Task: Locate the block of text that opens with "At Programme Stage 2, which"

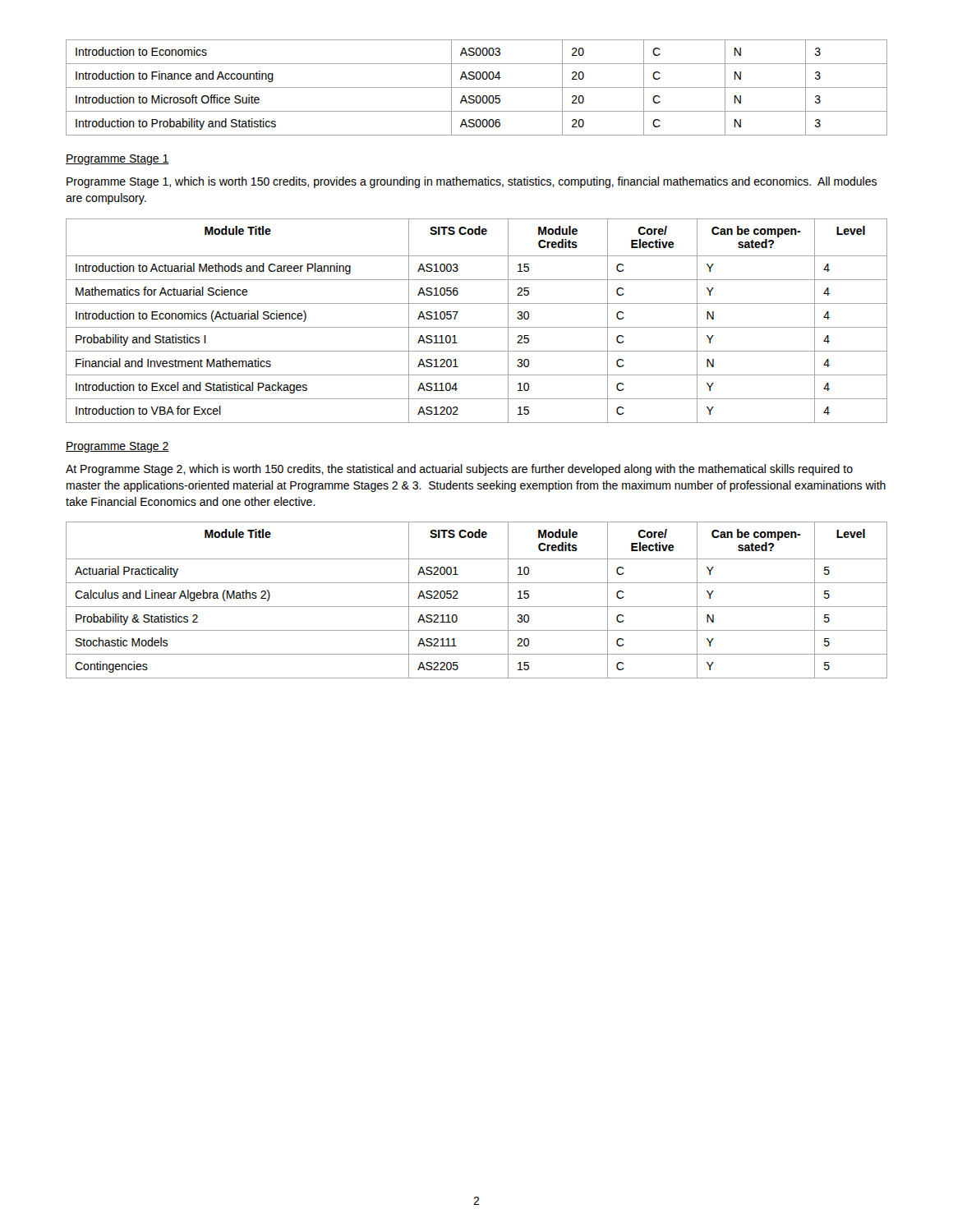Action: (x=476, y=485)
